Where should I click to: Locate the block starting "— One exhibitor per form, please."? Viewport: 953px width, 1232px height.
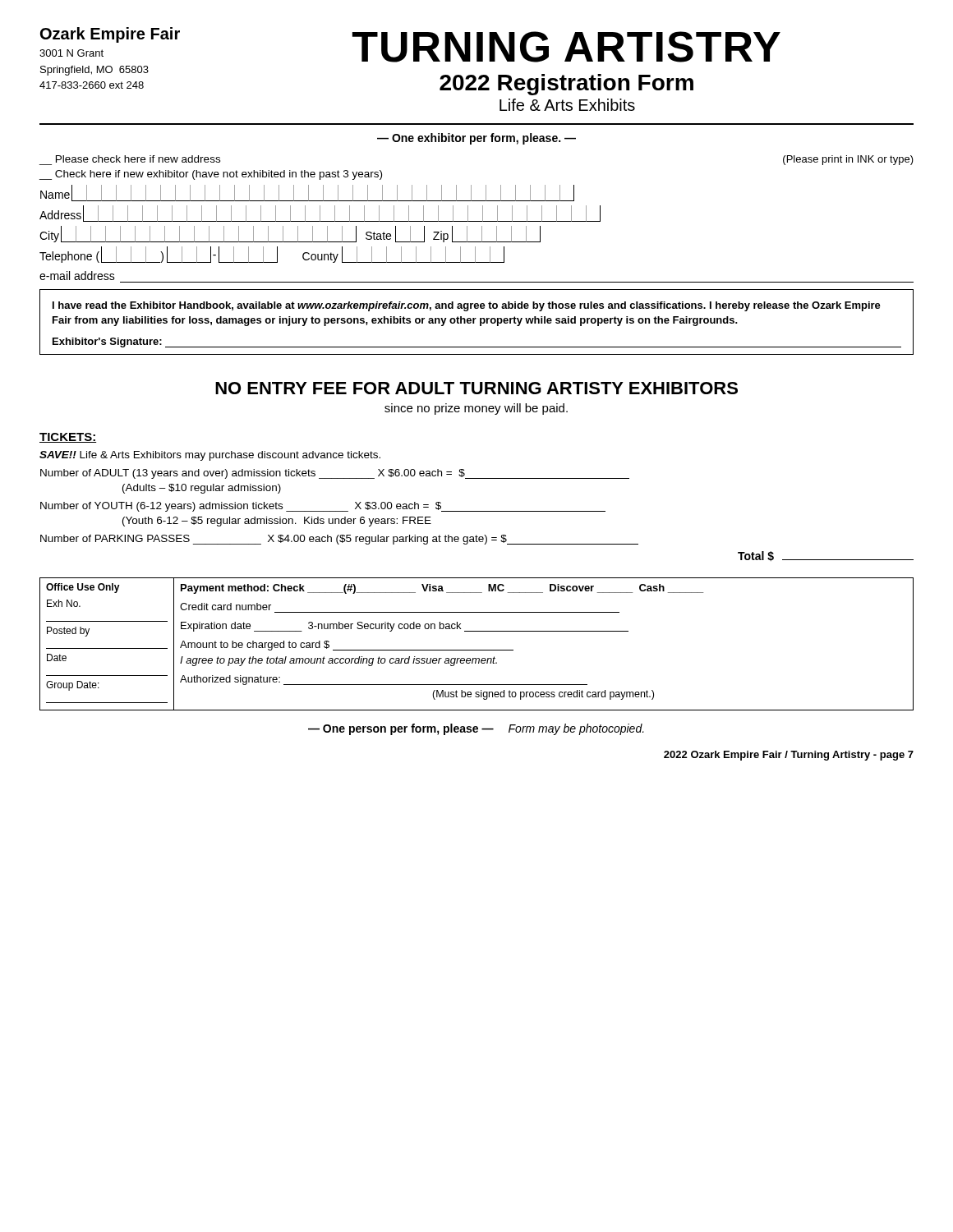point(476,138)
